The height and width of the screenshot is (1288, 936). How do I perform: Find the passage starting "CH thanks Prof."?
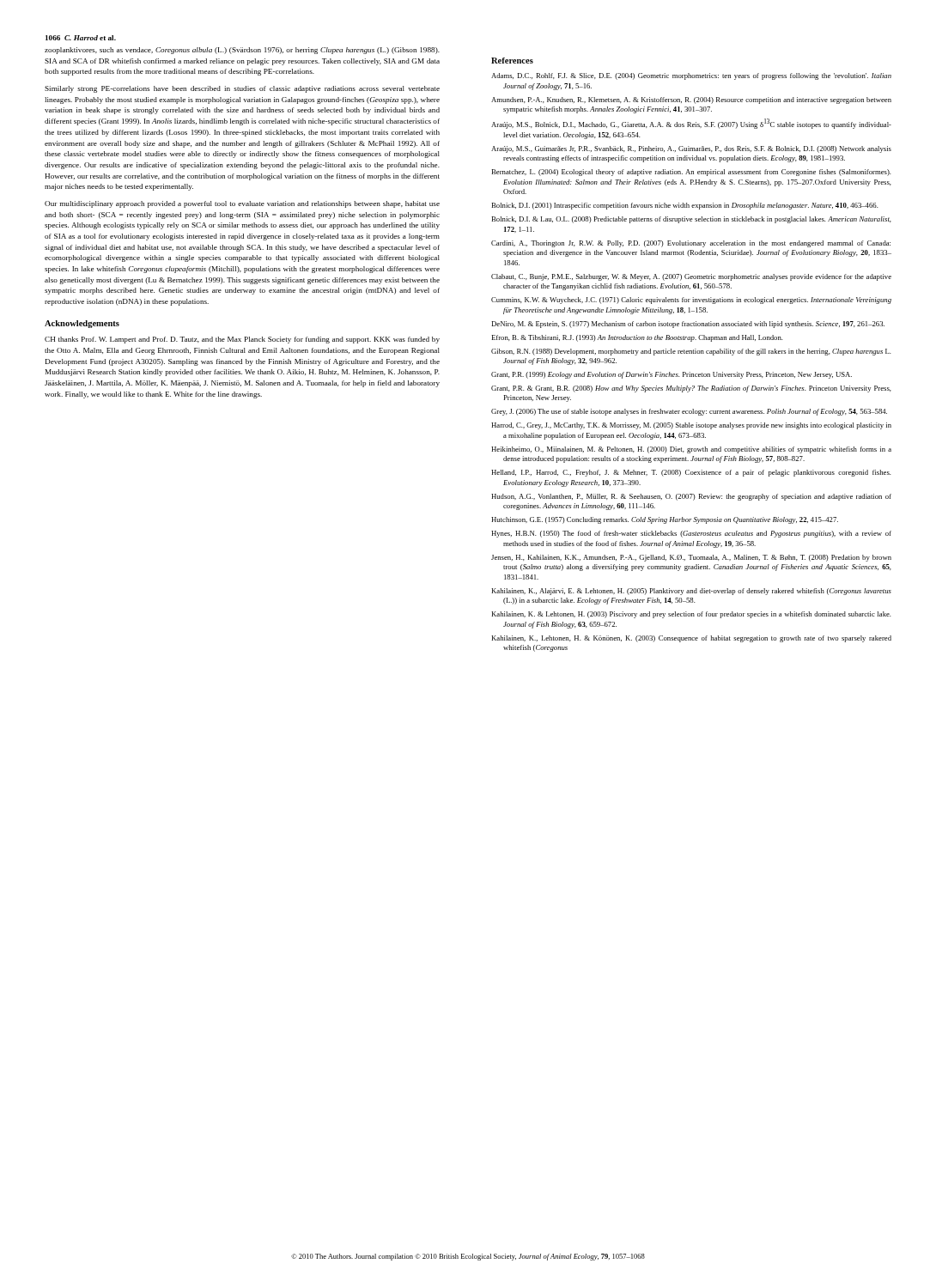pos(242,367)
